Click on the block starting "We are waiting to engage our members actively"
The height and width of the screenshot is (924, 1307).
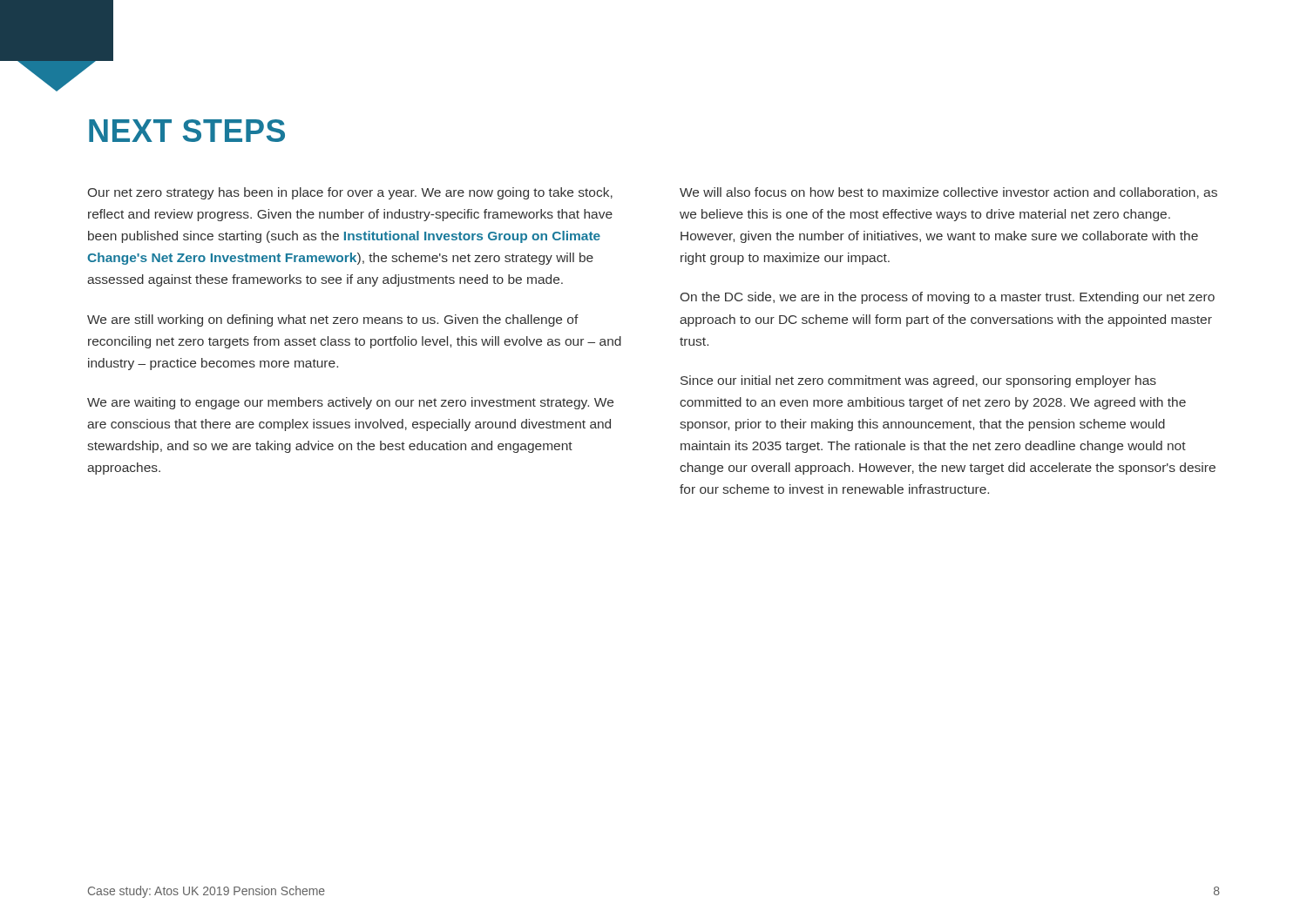[351, 435]
